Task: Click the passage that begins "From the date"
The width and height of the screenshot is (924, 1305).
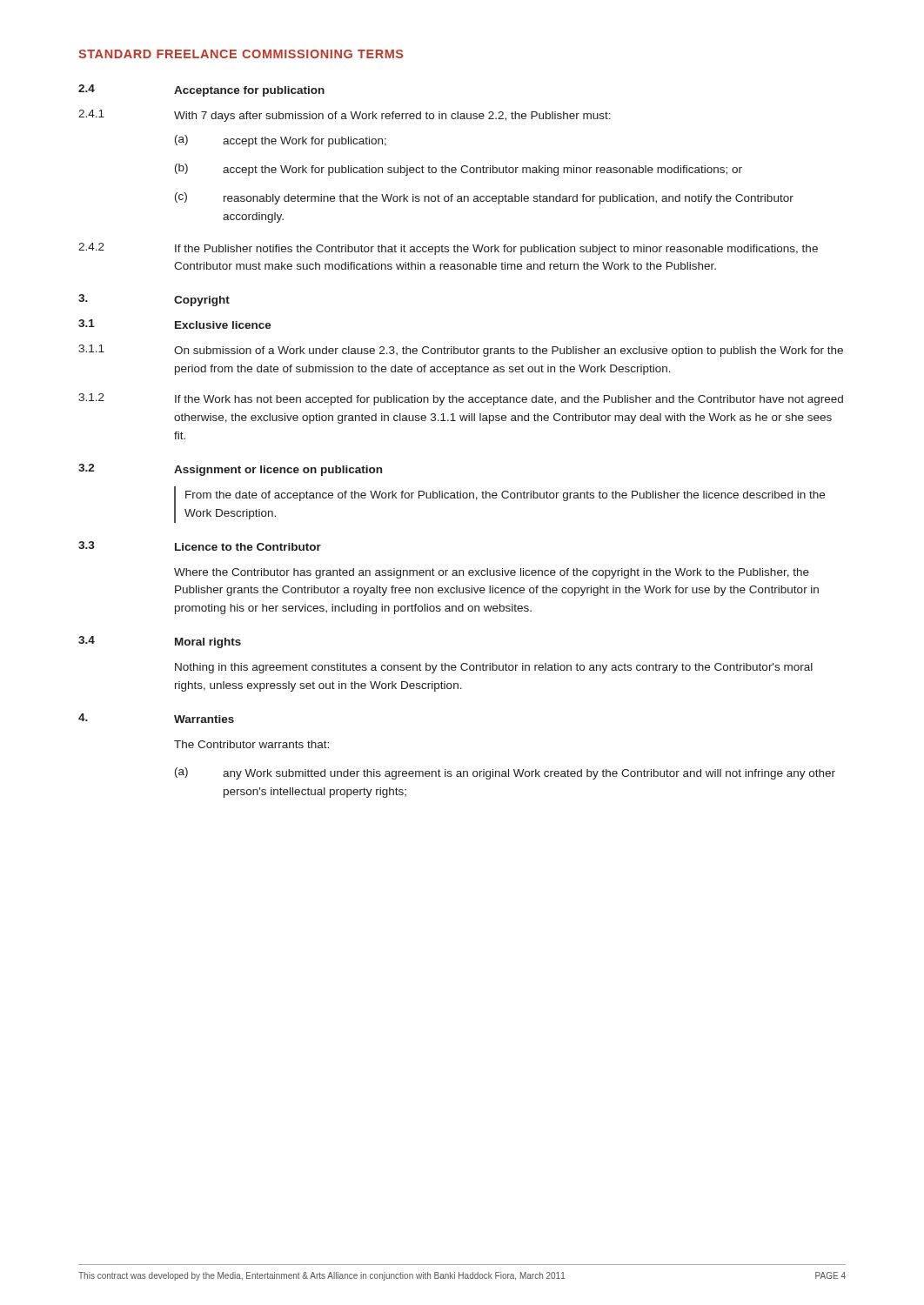Action: click(x=505, y=503)
